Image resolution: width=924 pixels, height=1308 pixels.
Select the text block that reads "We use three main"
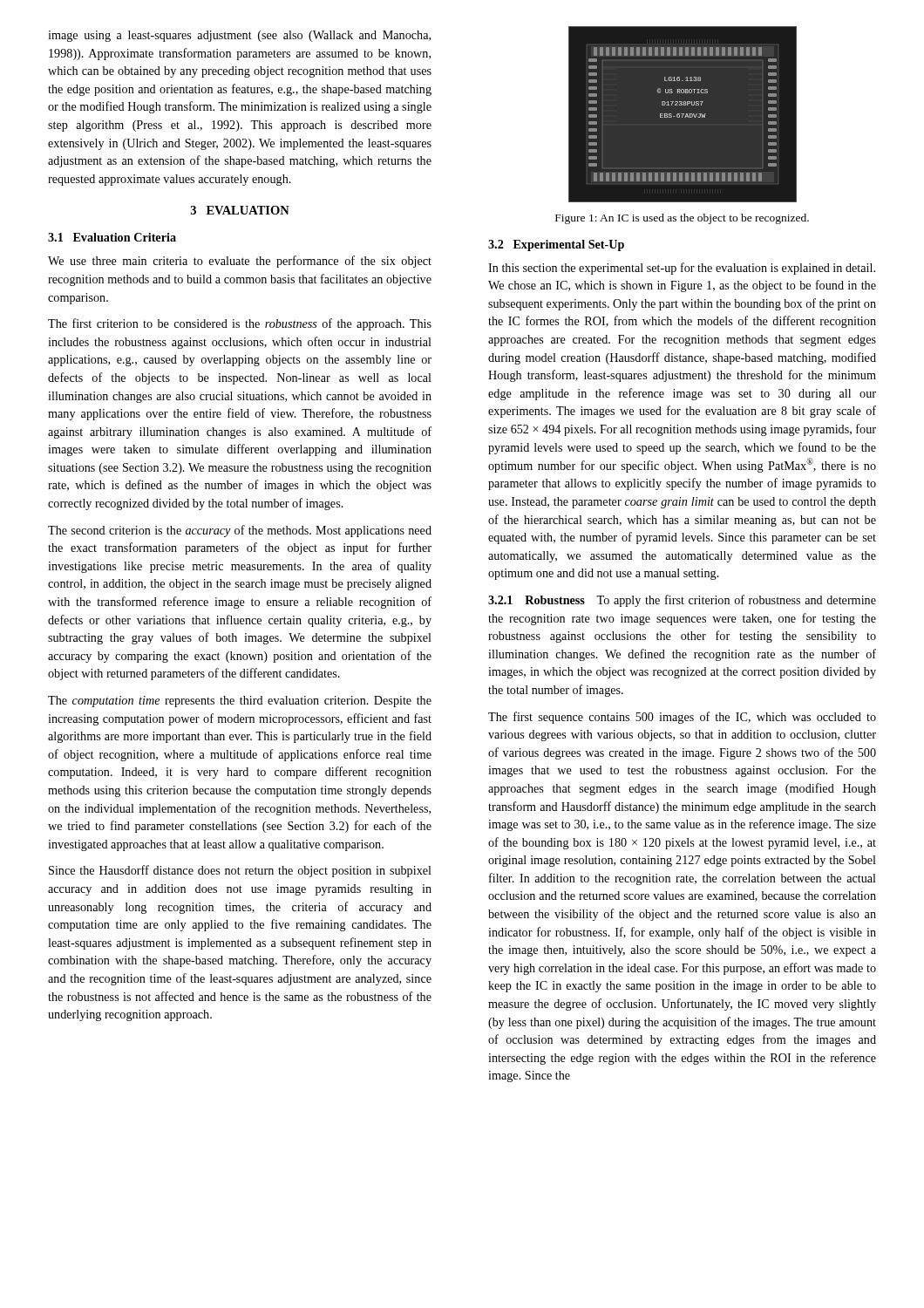240,638
